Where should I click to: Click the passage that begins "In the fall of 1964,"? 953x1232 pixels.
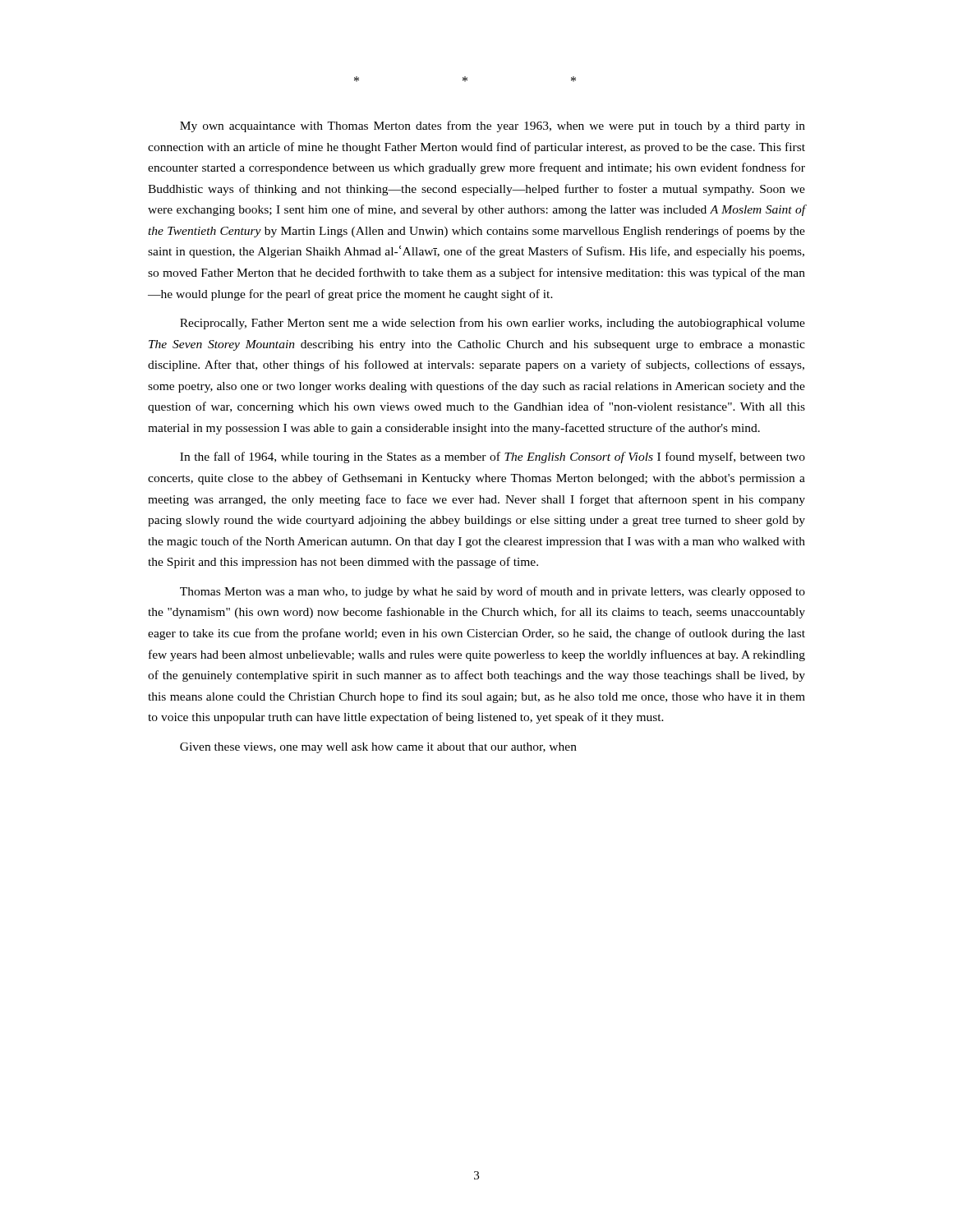pos(476,509)
